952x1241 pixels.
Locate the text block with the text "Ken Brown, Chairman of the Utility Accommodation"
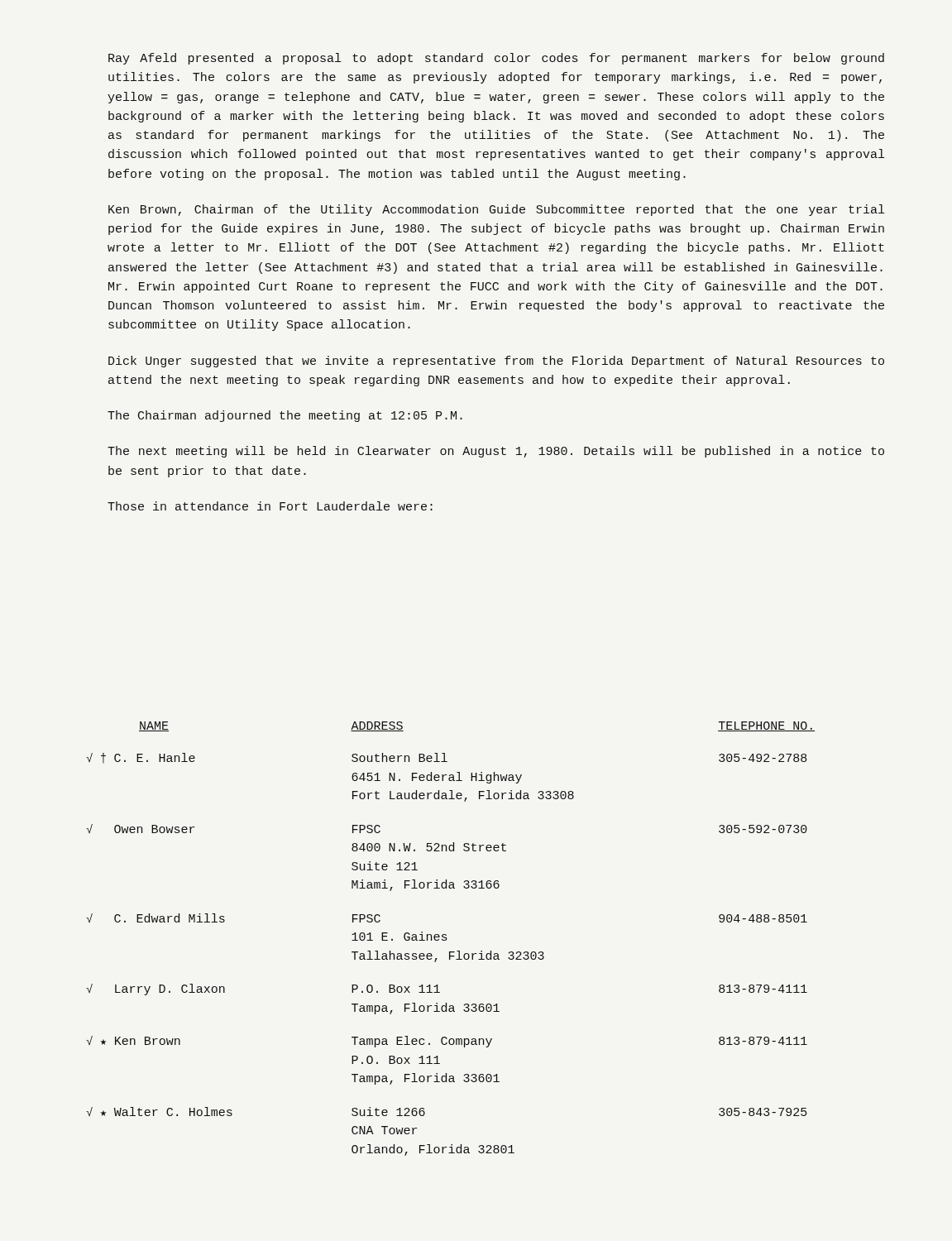tap(496, 268)
